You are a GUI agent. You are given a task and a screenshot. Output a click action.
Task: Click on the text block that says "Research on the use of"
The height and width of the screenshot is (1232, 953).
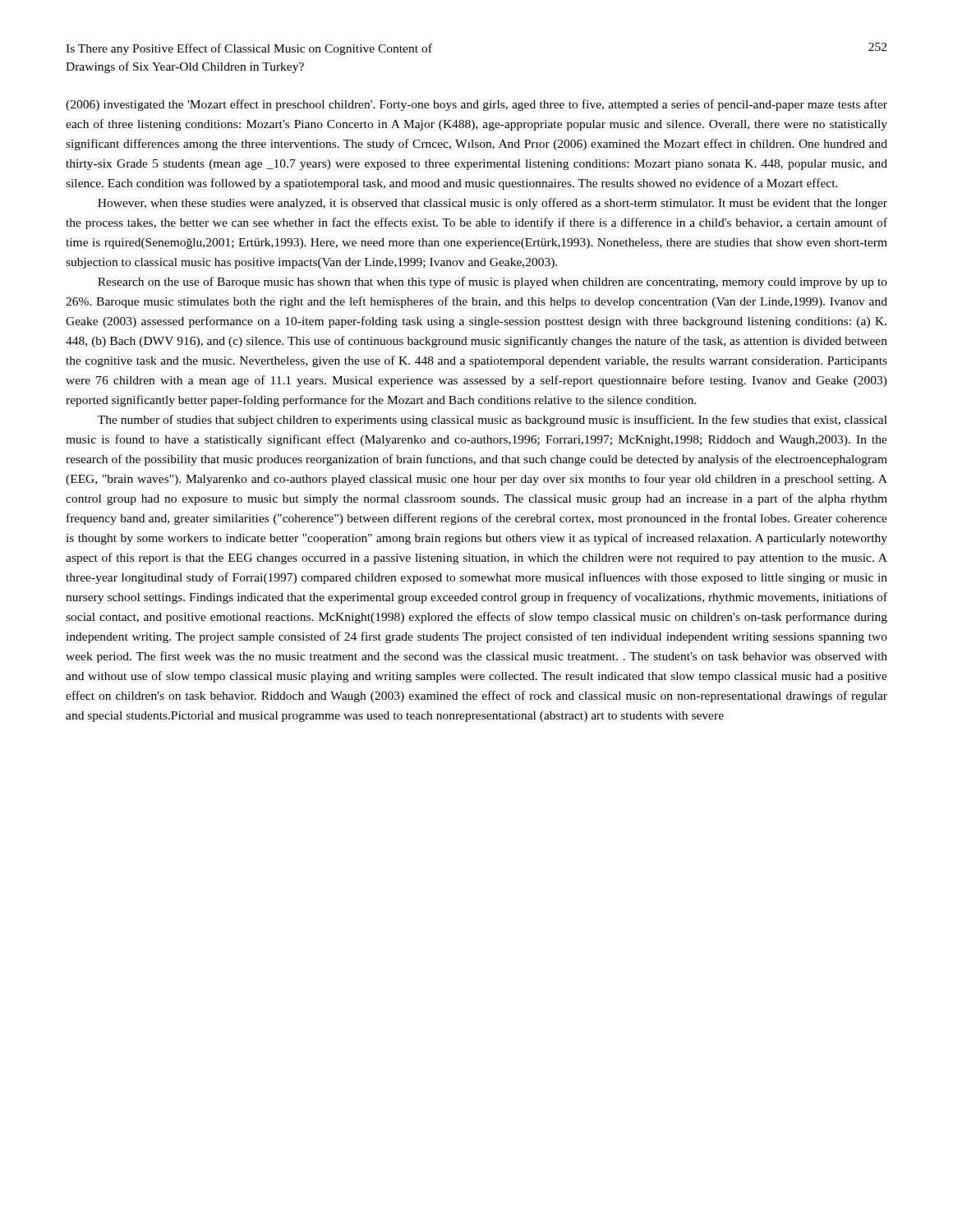476,341
